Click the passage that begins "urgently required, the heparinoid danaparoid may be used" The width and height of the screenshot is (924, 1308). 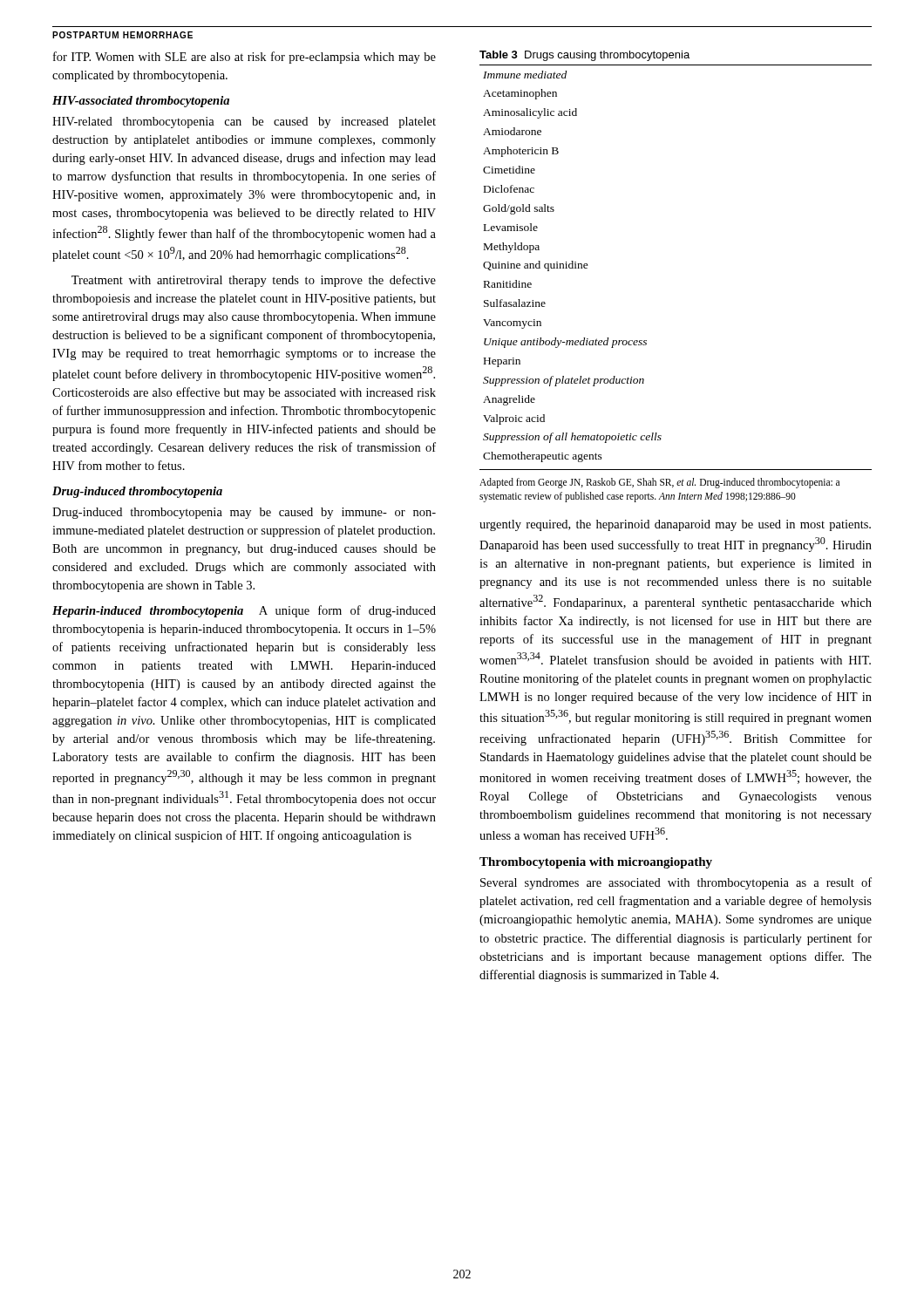676,680
